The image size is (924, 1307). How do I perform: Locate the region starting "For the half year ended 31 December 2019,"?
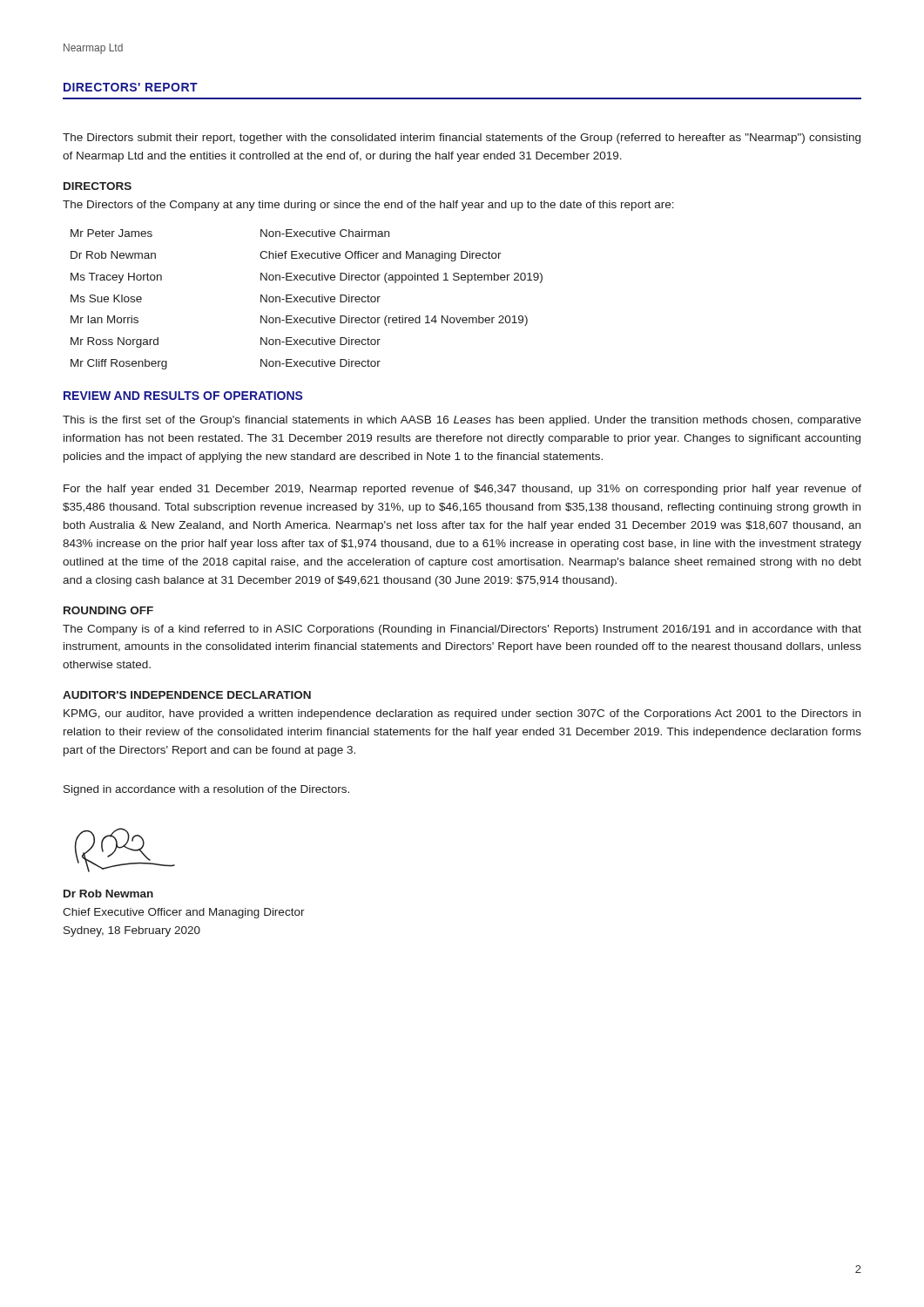click(x=462, y=534)
